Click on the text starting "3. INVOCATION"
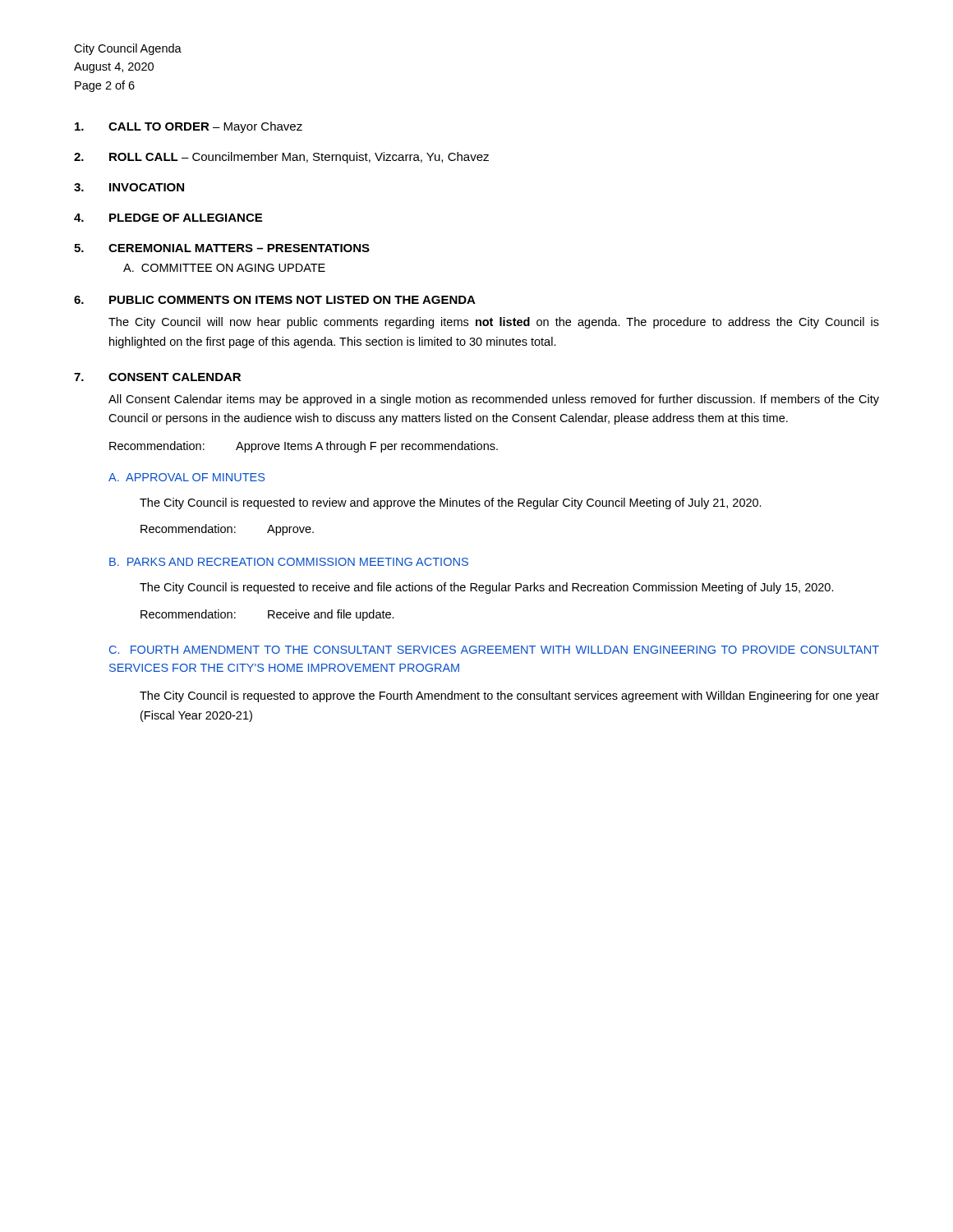The image size is (953, 1232). (129, 187)
